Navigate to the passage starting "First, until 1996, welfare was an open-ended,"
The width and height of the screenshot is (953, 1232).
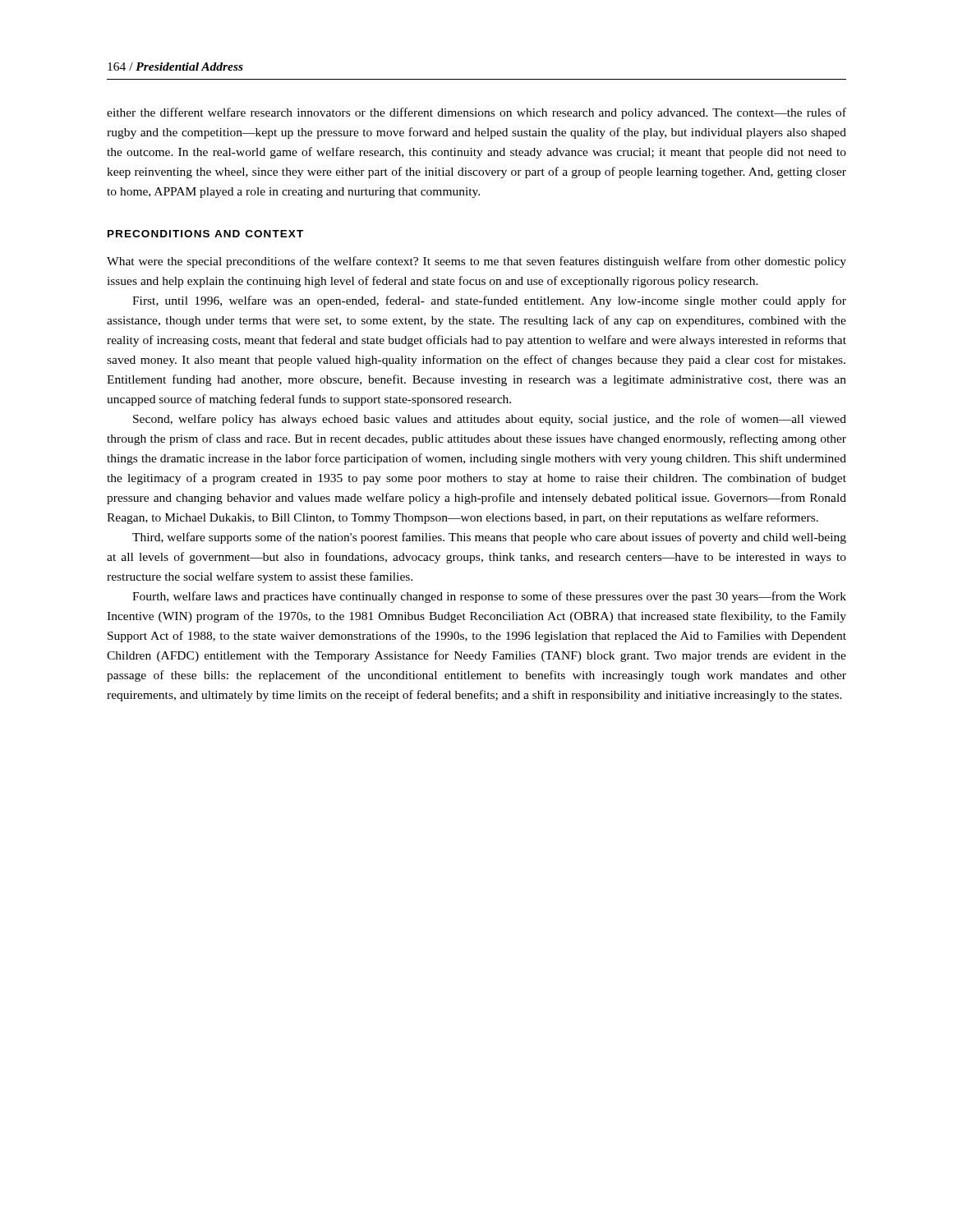476,350
